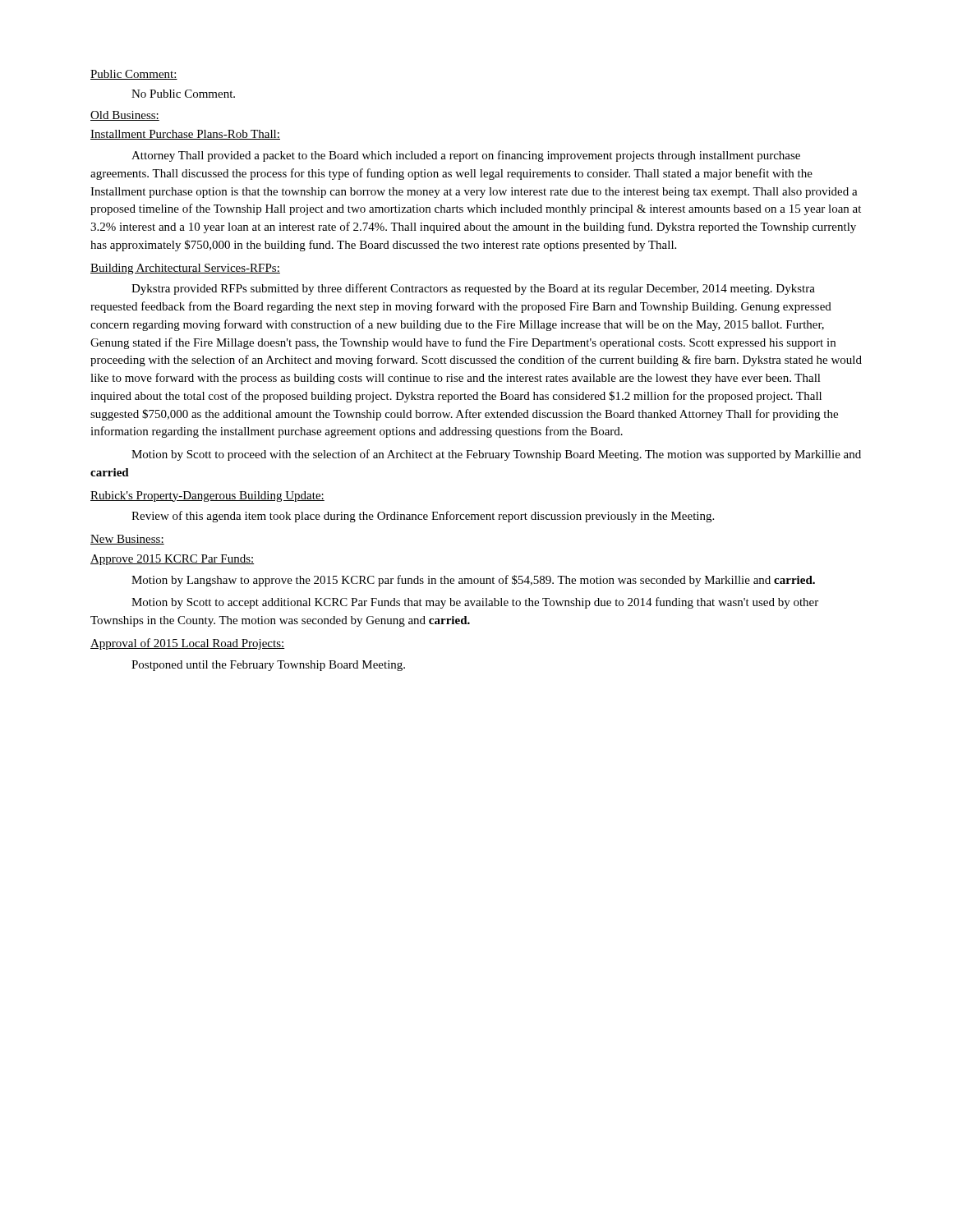The width and height of the screenshot is (953, 1232).
Task: Select the section header with the text "Rubick's Property-Dangerous Building"
Action: tap(207, 495)
